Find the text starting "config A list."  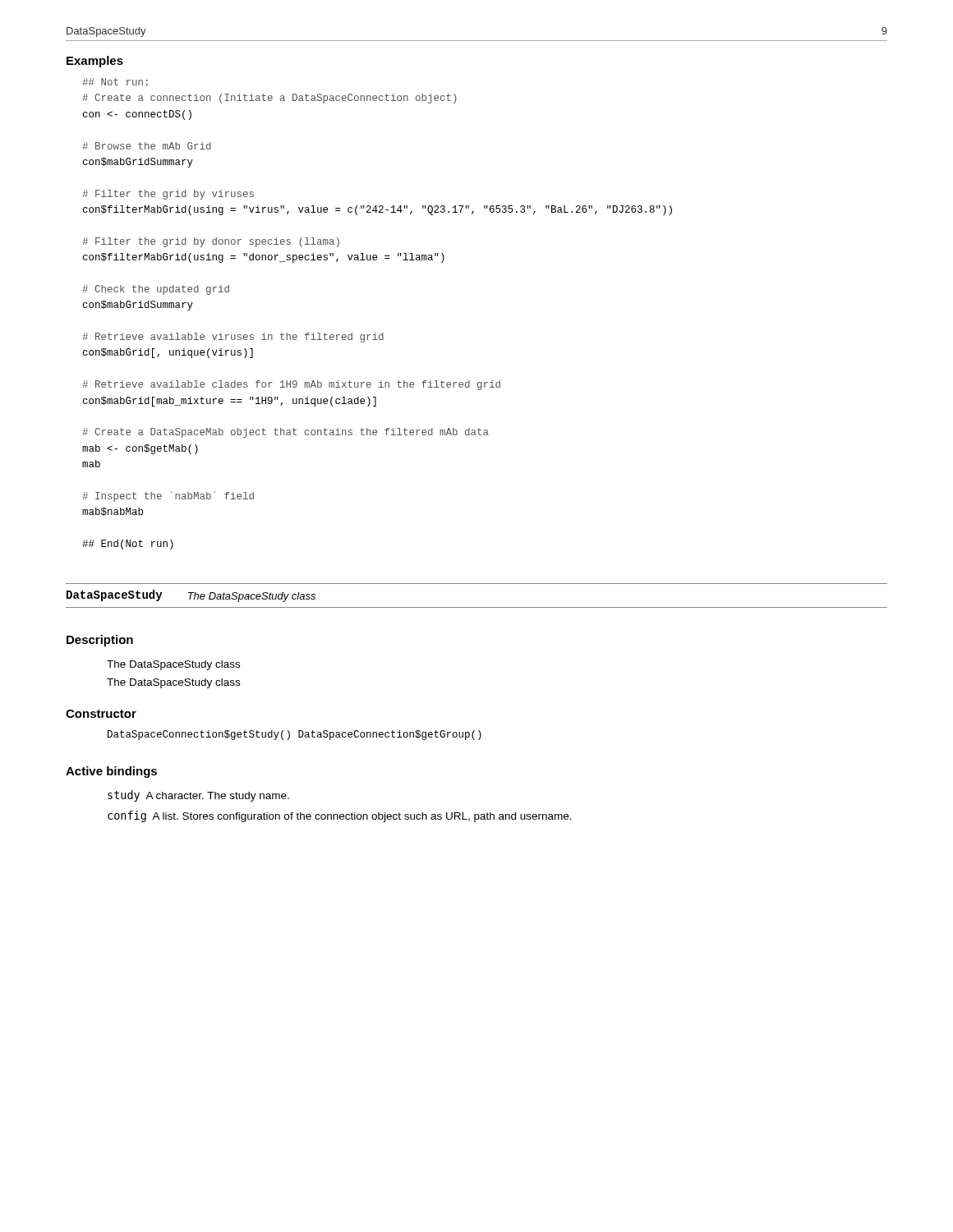click(340, 816)
